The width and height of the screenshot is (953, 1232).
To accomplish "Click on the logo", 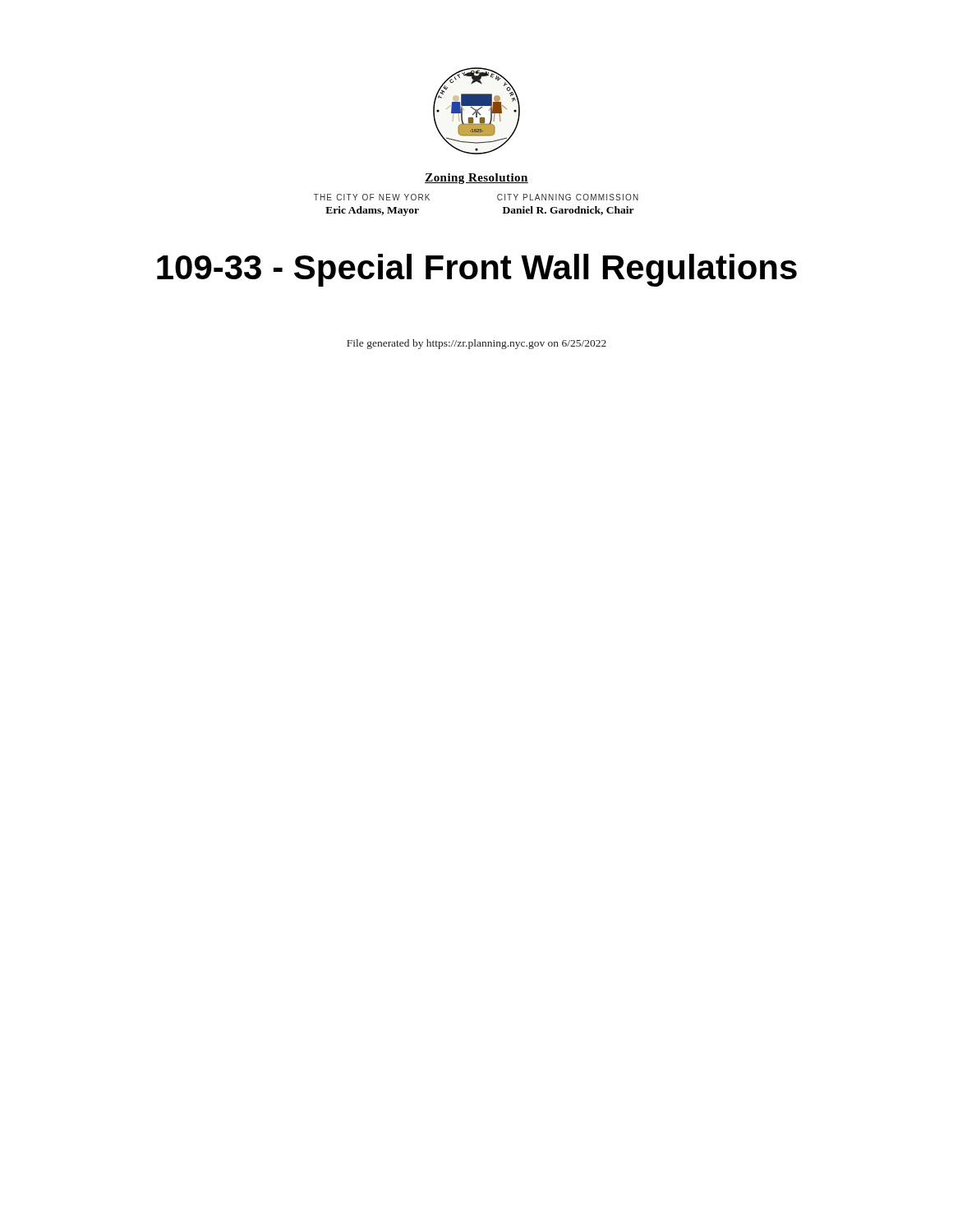I will (x=476, y=111).
